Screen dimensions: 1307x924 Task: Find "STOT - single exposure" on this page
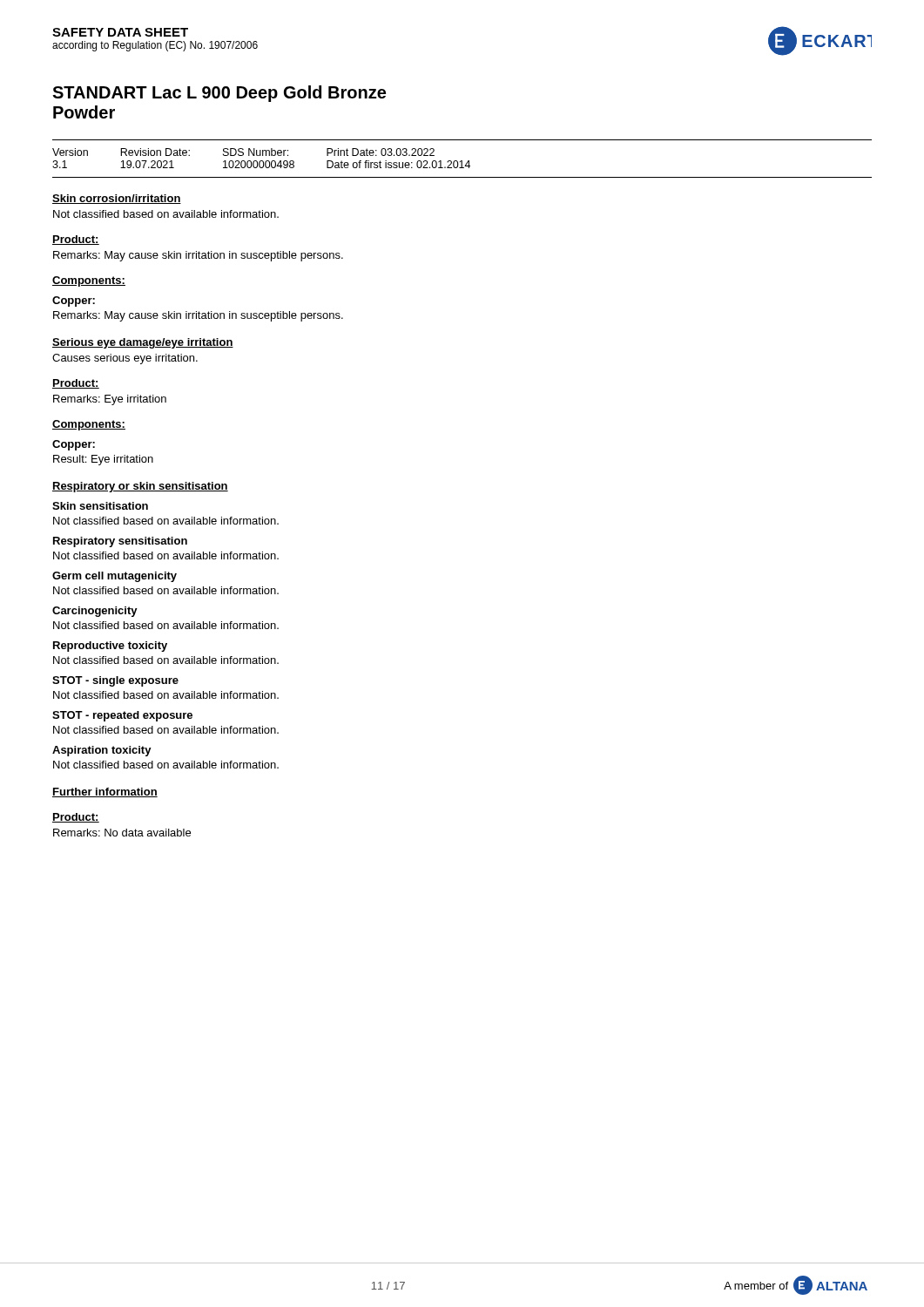pyautogui.click(x=115, y=680)
